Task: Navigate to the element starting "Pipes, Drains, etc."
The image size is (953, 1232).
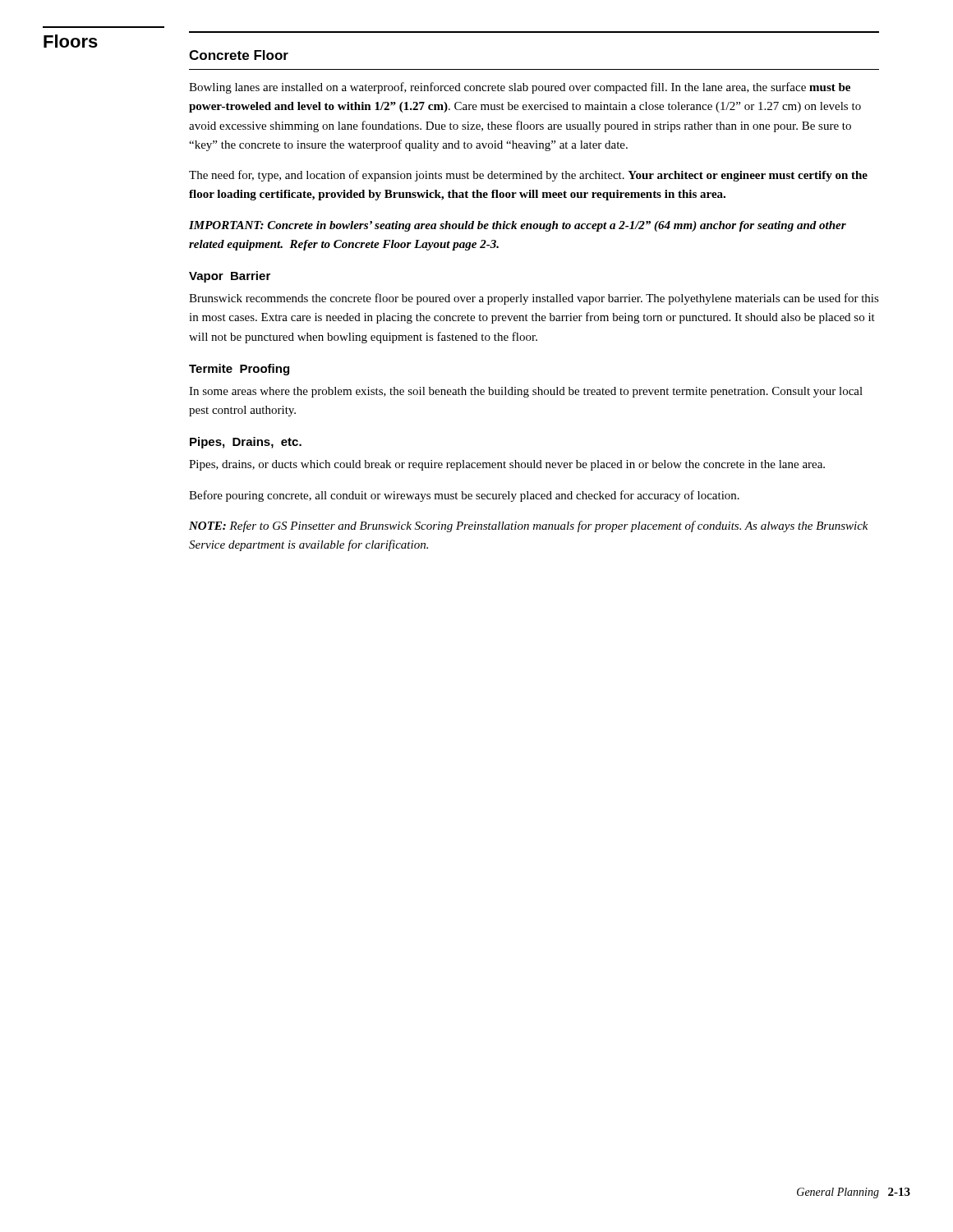Action: point(245,442)
